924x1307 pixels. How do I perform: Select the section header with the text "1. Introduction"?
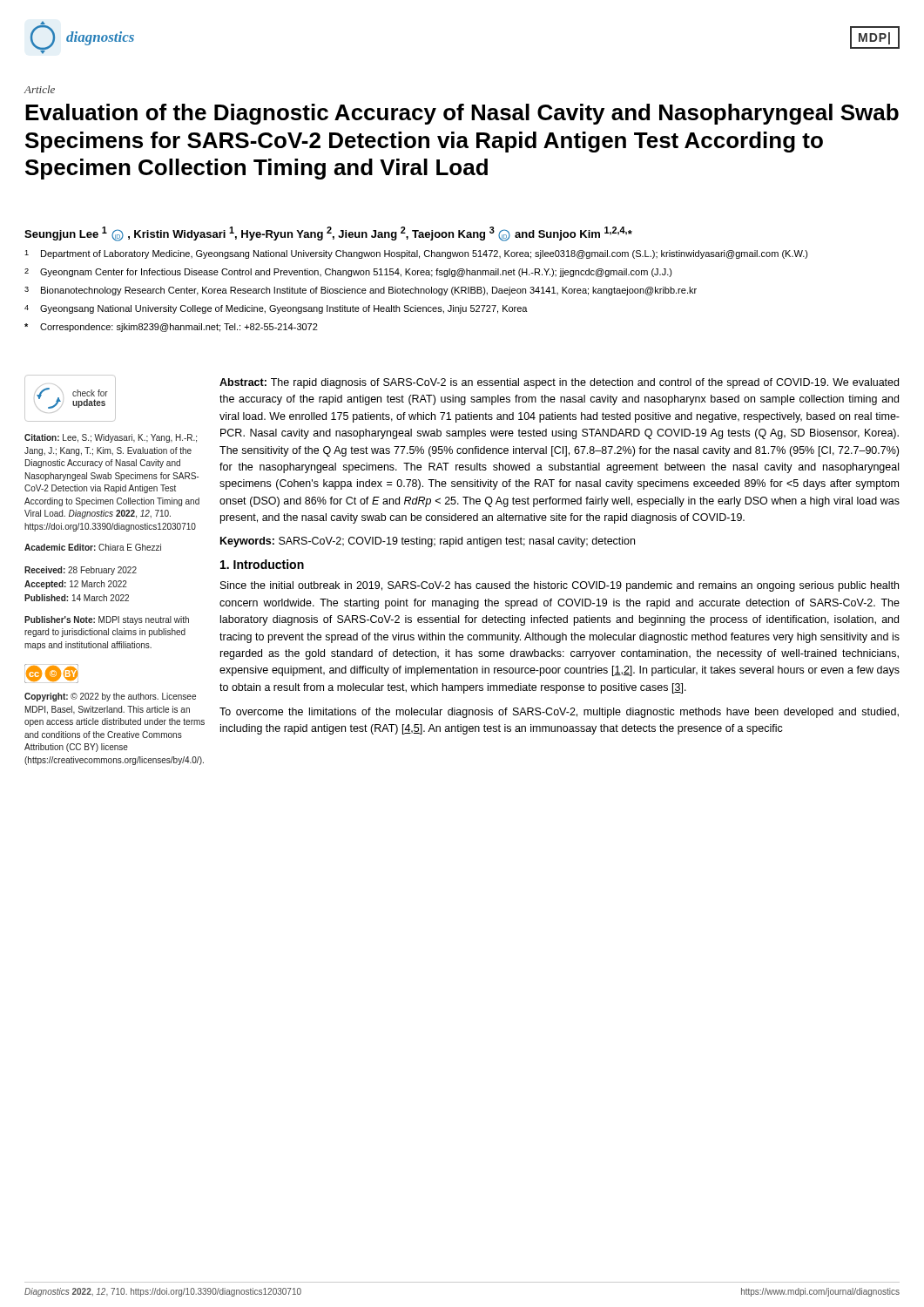pos(262,565)
